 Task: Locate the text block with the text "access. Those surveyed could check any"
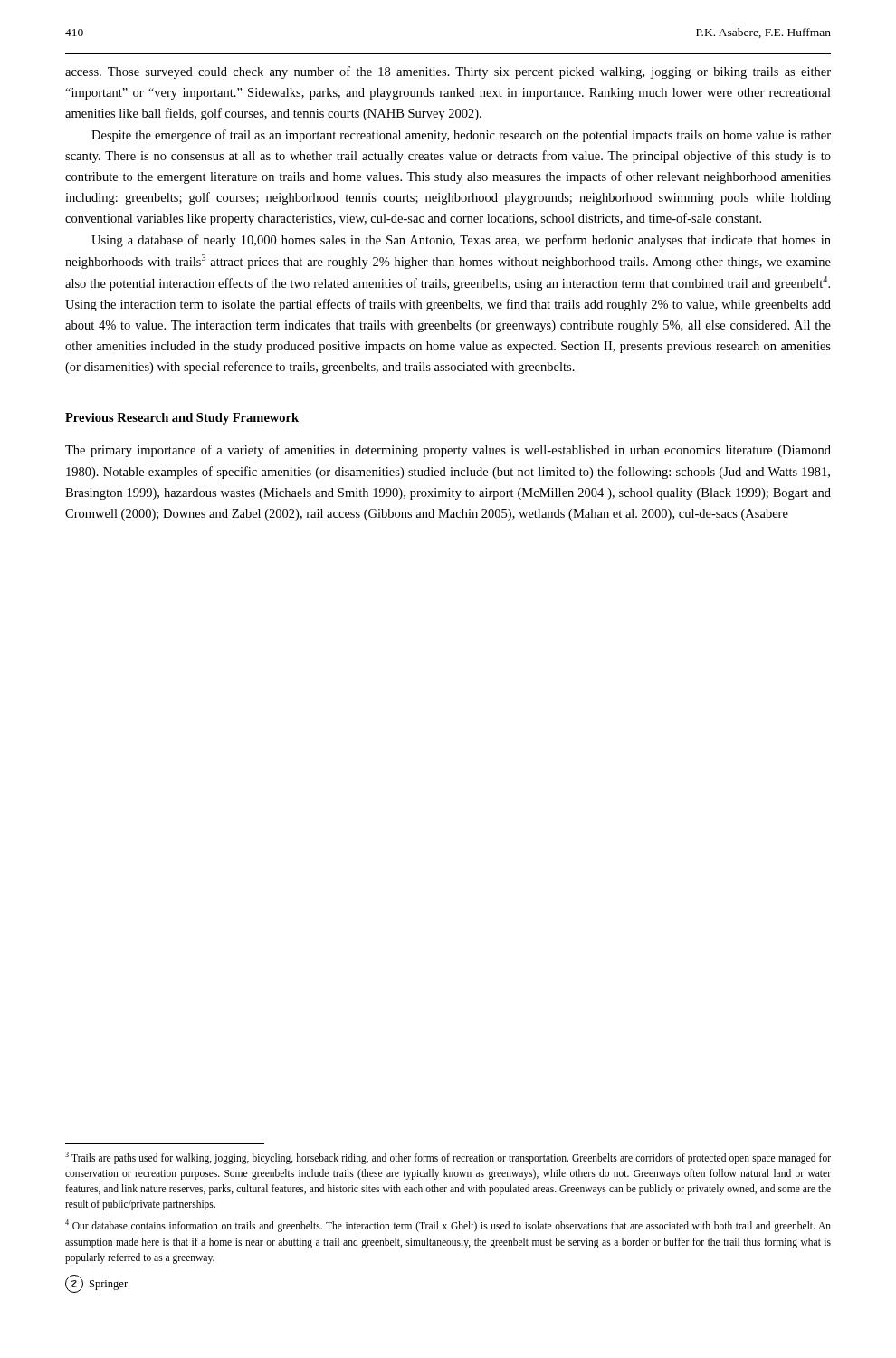pyautogui.click(x=448, y=93)
